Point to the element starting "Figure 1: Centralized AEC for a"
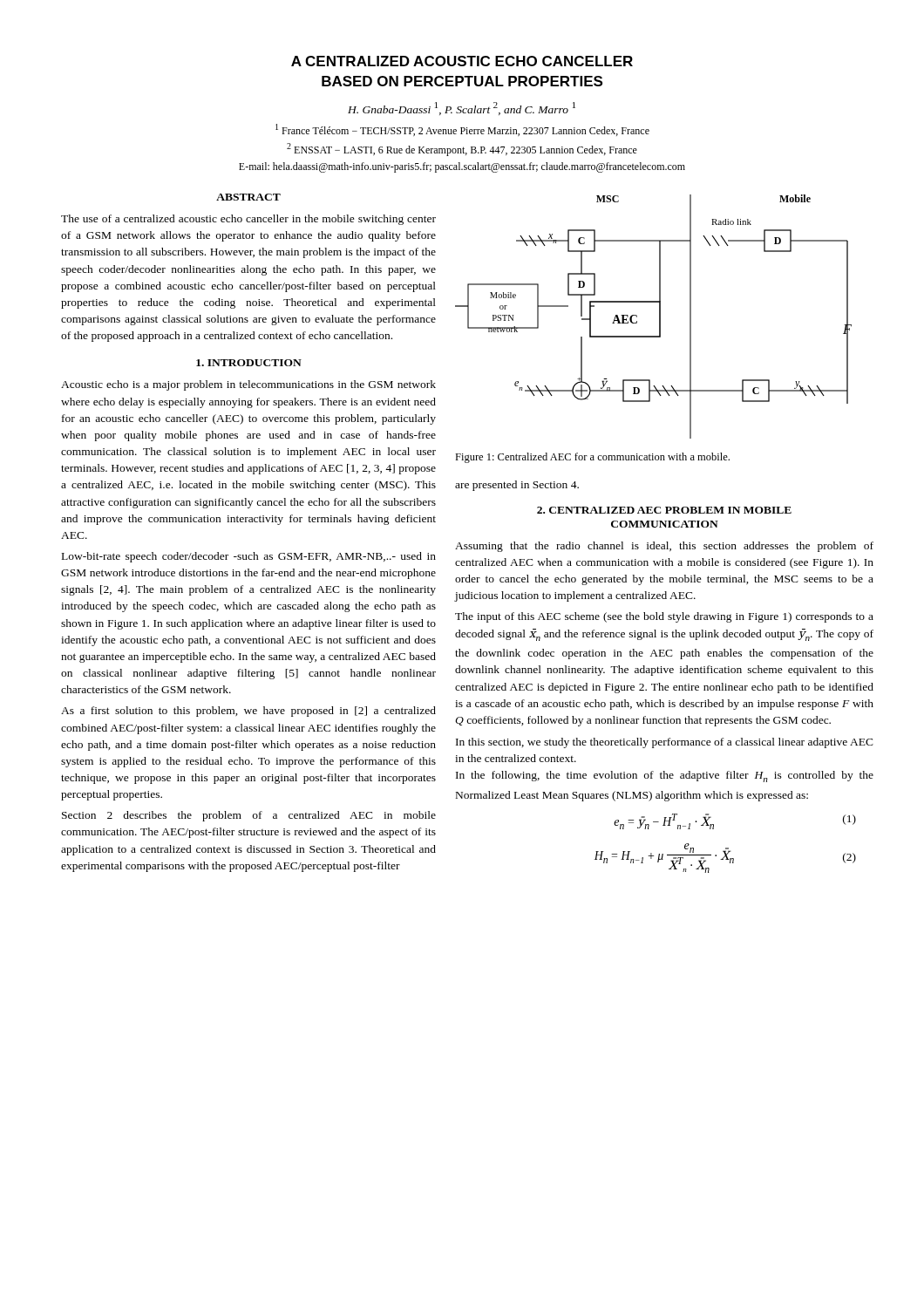The width and height of the screenshot is (924, 1308). pos(593,457)
